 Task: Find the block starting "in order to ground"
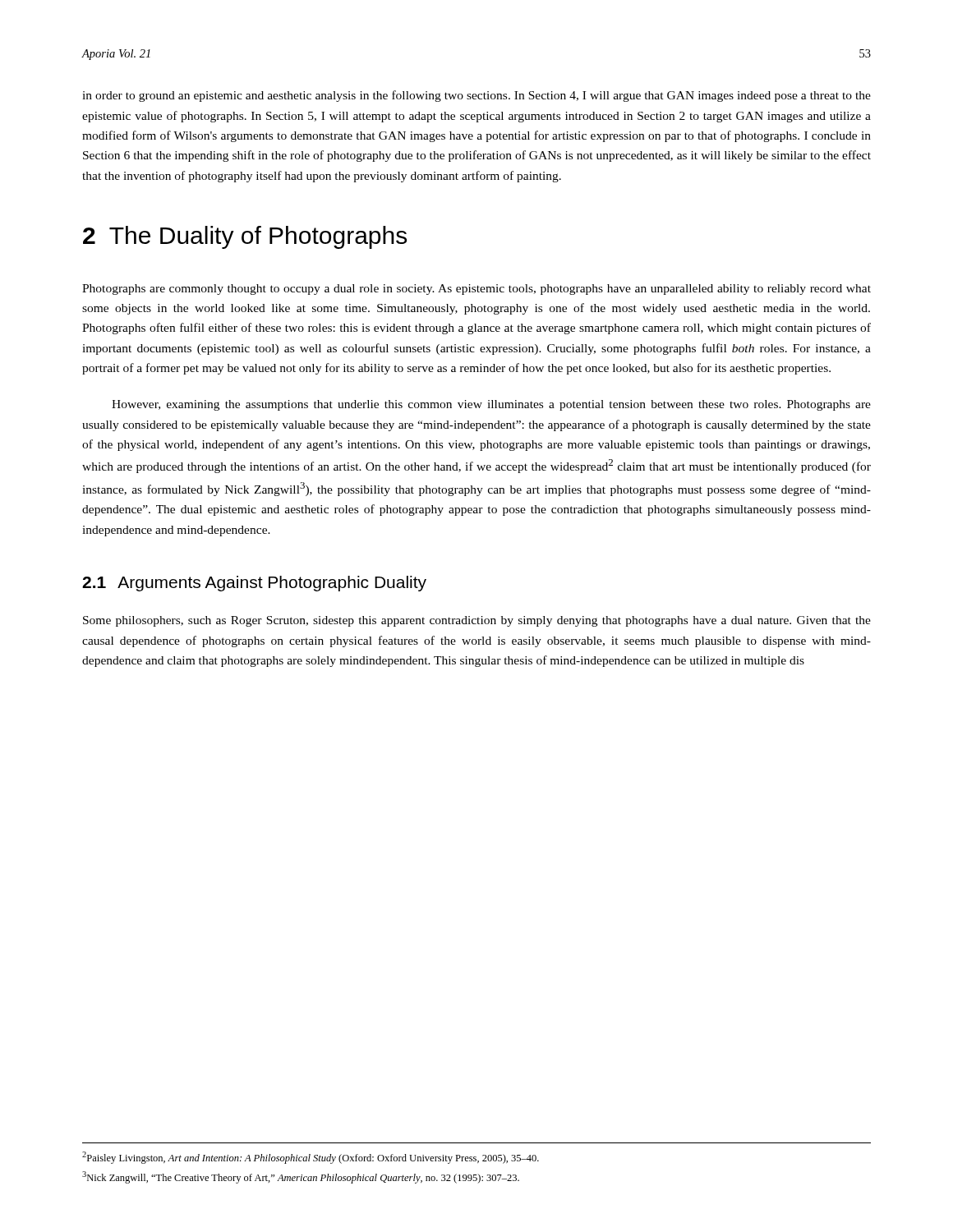[x=476, y=135]
